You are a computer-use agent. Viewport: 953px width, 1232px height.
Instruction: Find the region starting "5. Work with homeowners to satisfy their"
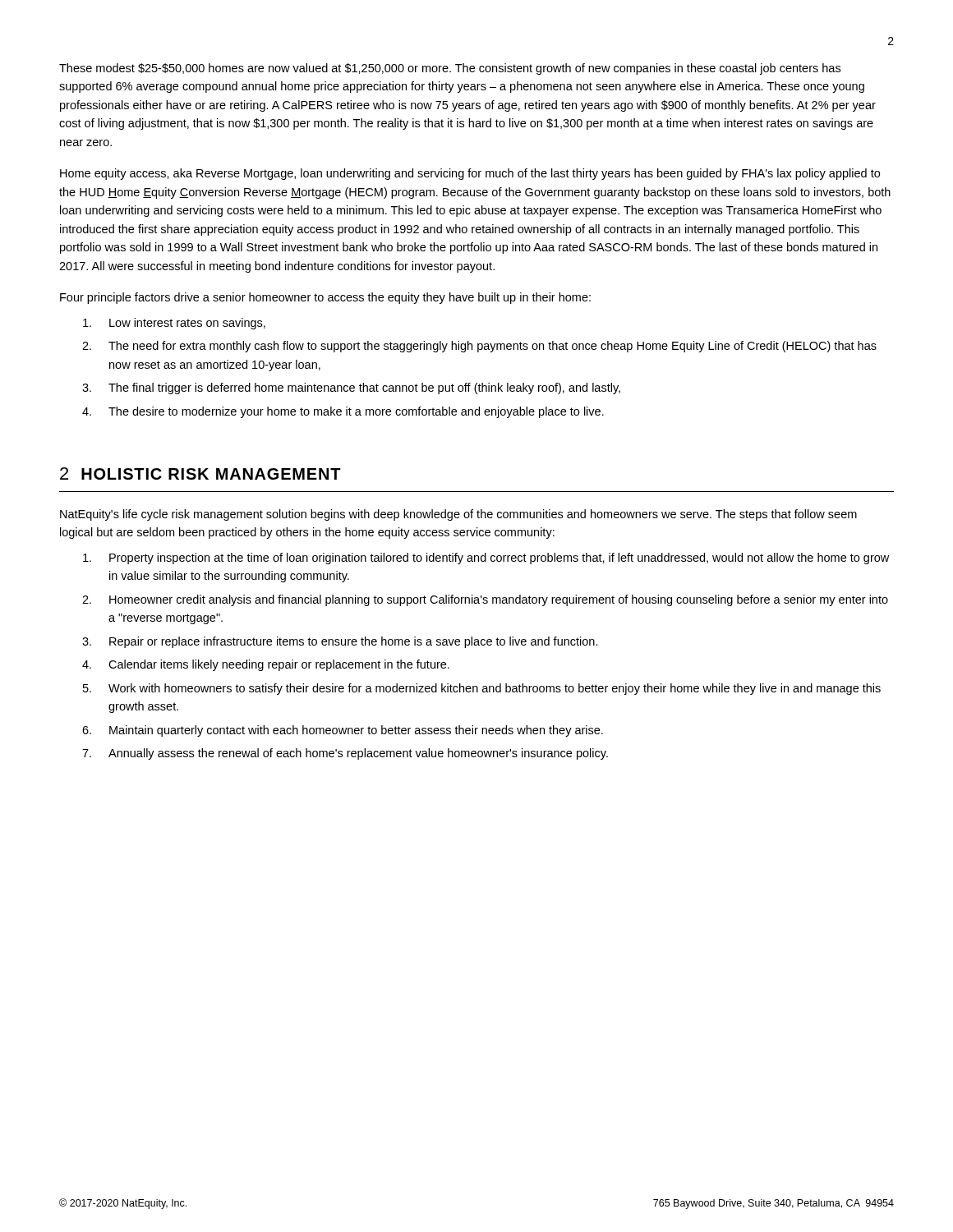(x=476, y=697)
